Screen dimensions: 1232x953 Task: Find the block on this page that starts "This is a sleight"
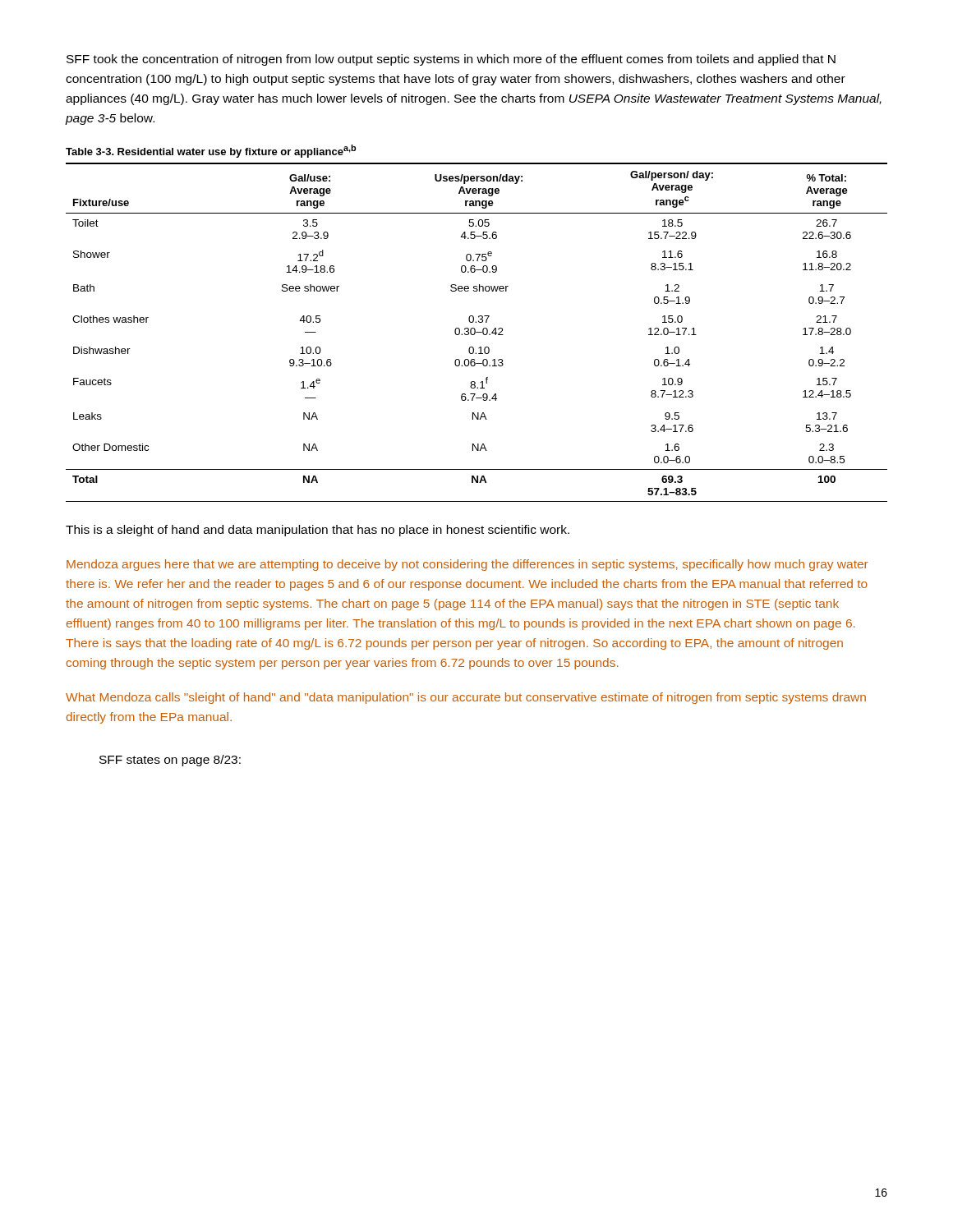point(318,529)
